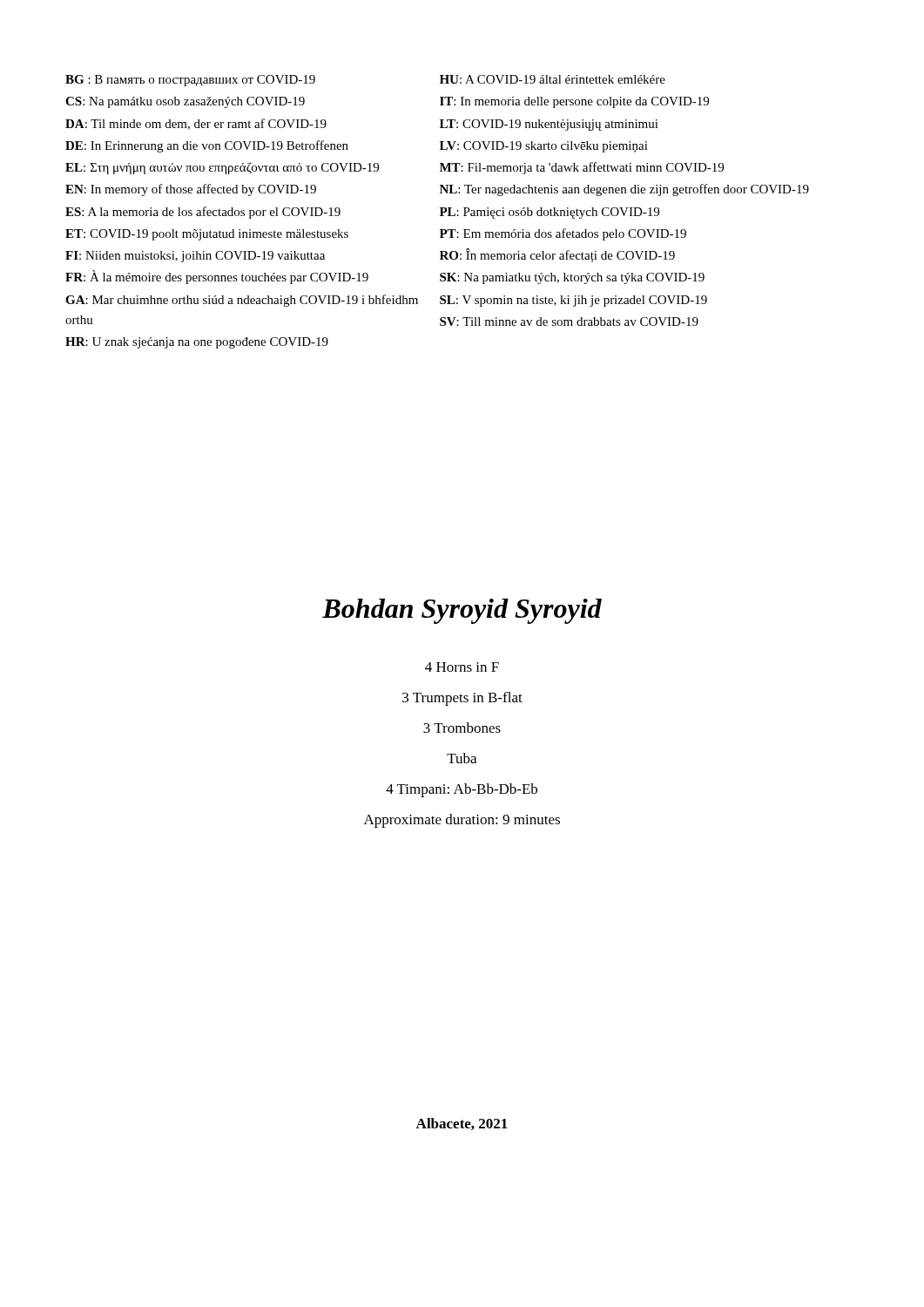Point to the block beginning "HU: A COVID-19 által"

coord(552,79)
